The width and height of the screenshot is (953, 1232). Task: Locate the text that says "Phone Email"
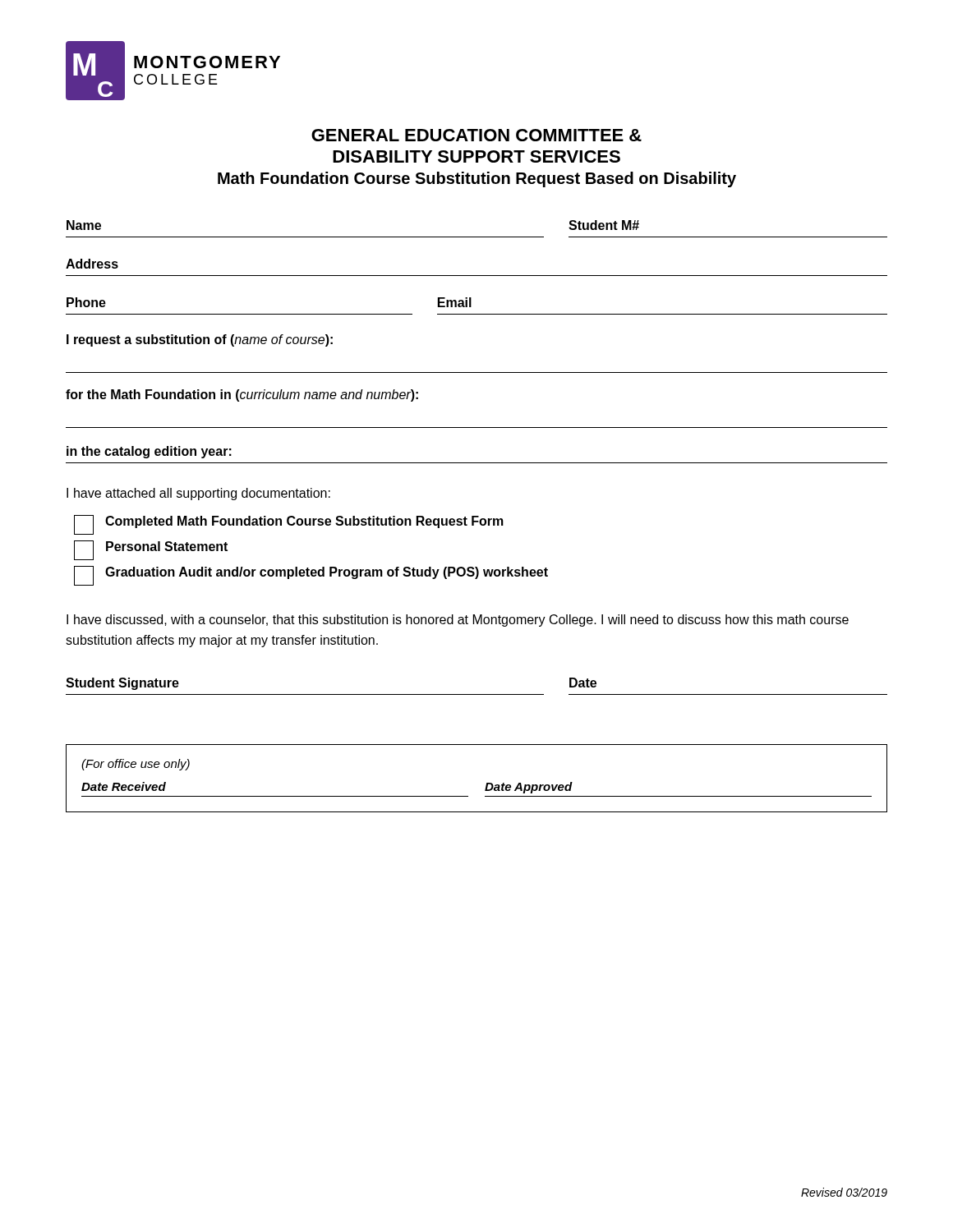(476, 304)
